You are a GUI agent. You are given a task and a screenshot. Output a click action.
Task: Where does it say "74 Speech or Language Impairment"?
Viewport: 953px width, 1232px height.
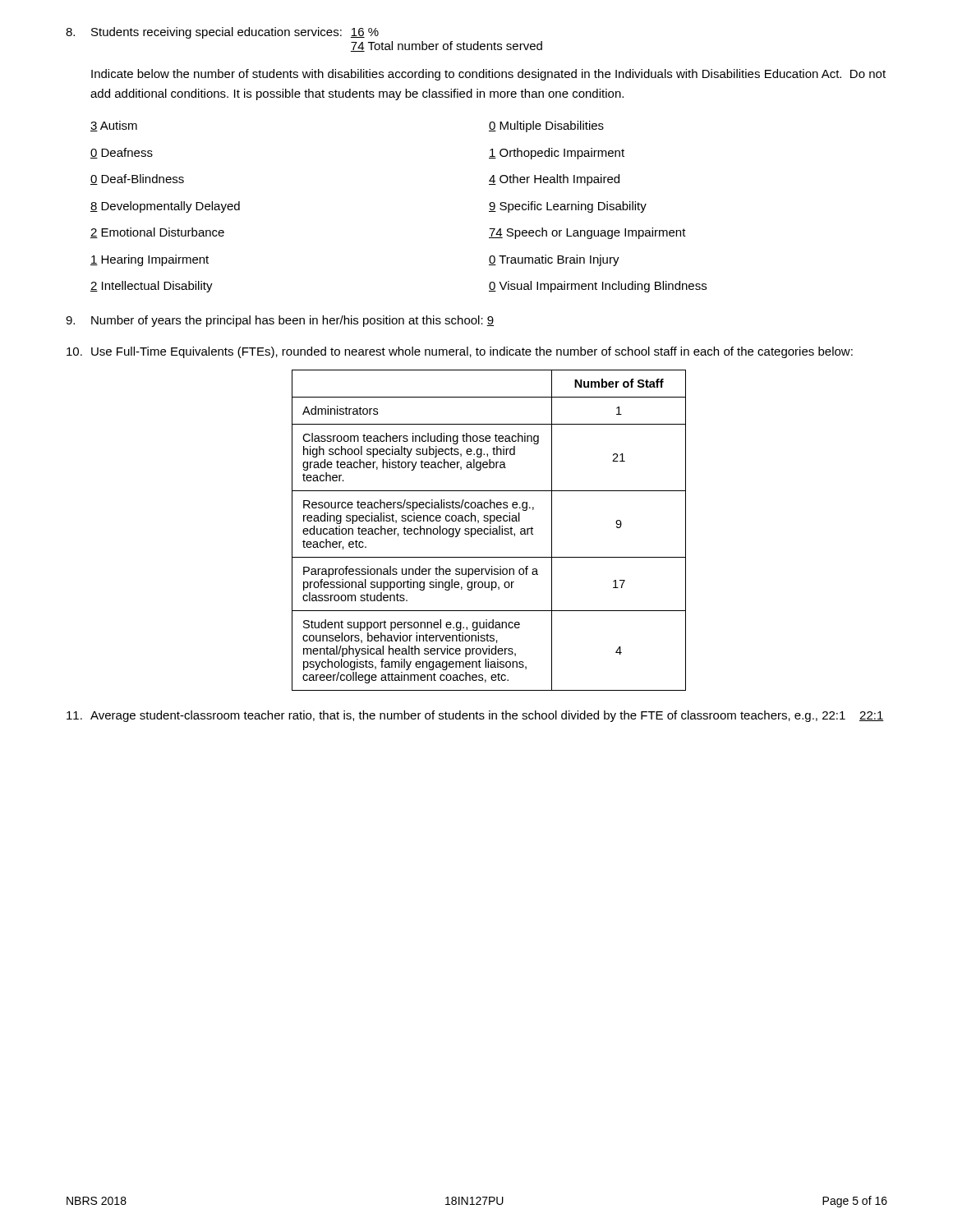587,232
